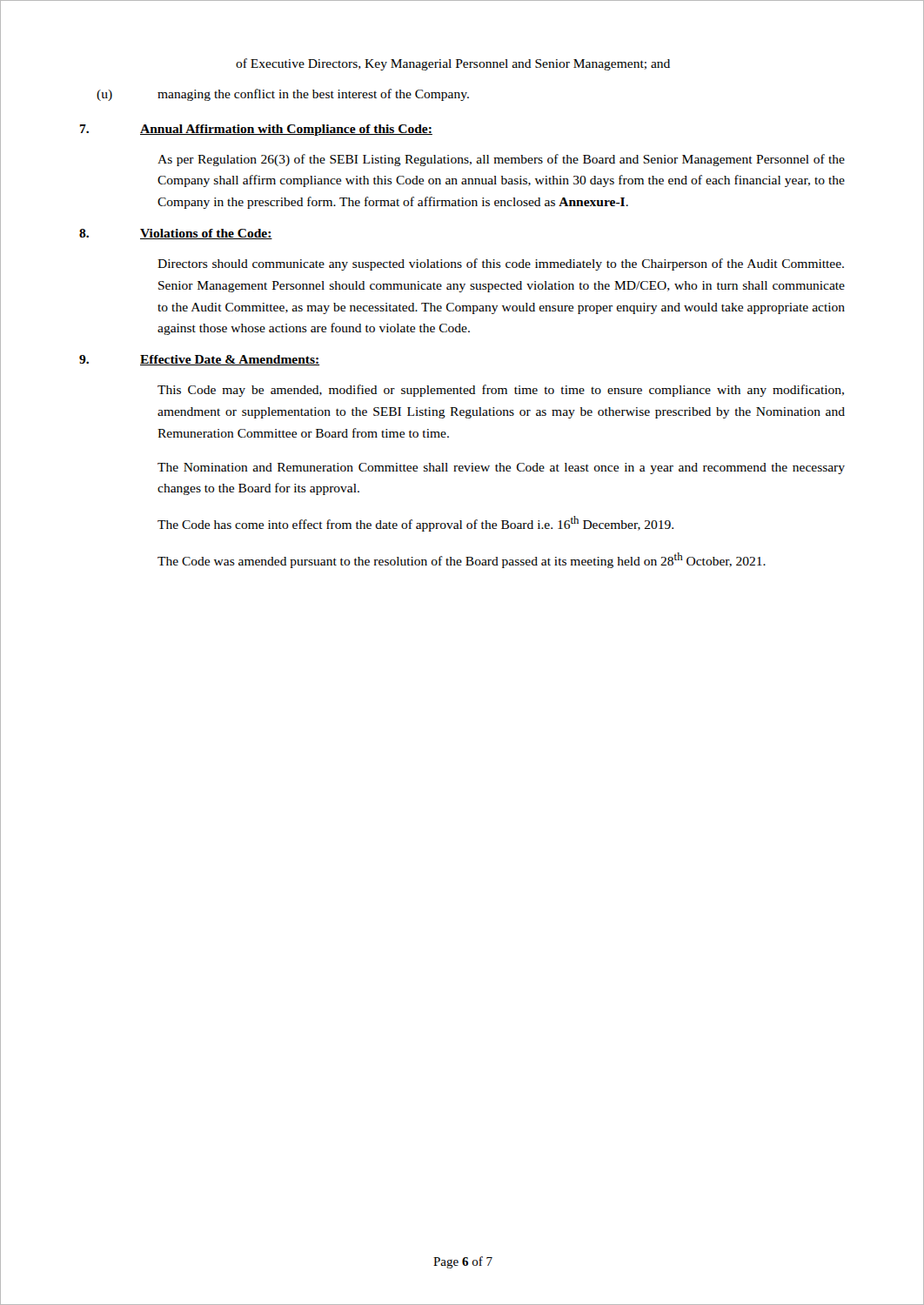This screenshot has height=1305, width=924.
Task: Navigate to the text starting "of Executive Directors, Key Managerial Personnel and"
Action: [453, 63]
